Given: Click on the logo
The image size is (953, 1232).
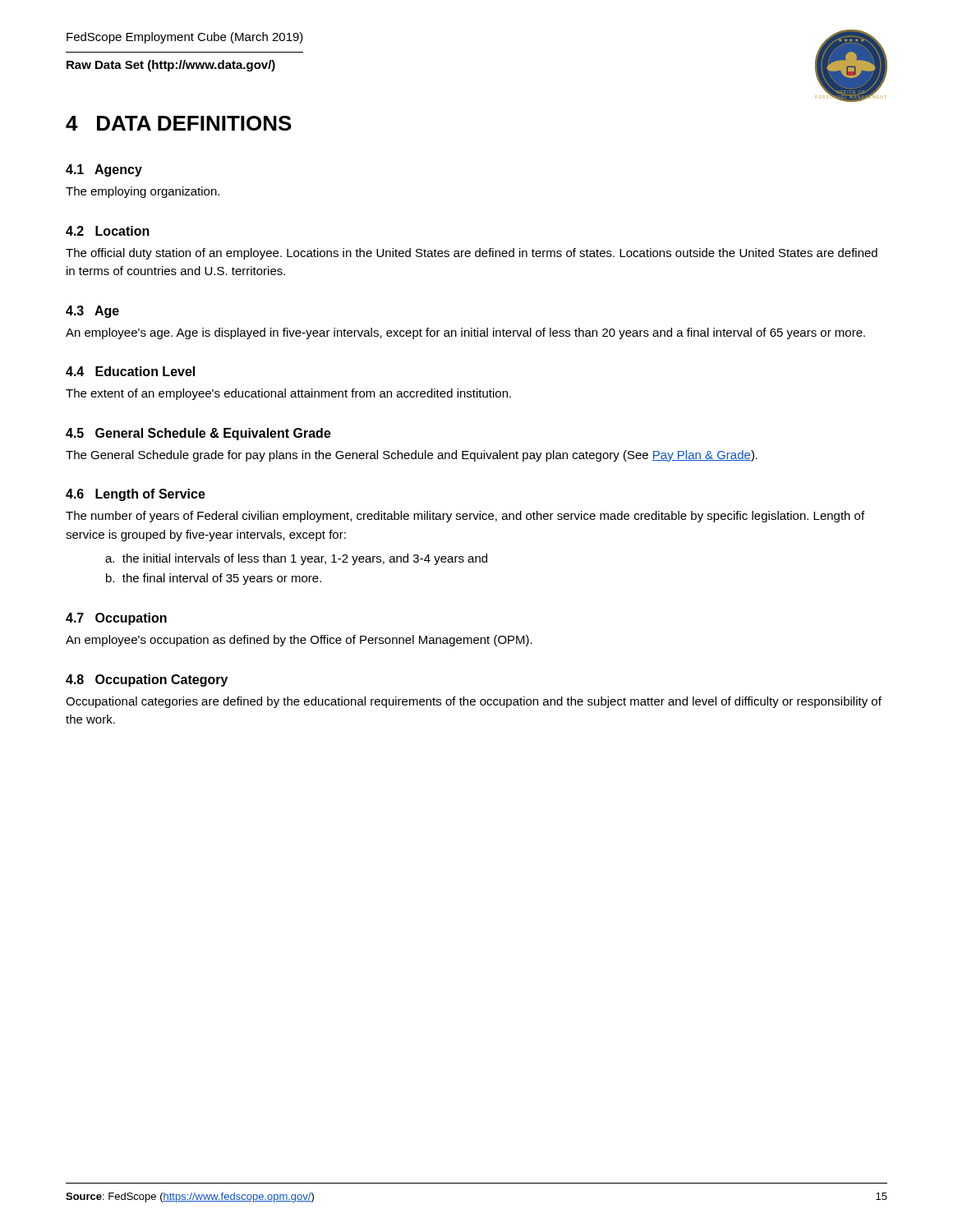Looking at the screenshot, I should pos(851,66).
